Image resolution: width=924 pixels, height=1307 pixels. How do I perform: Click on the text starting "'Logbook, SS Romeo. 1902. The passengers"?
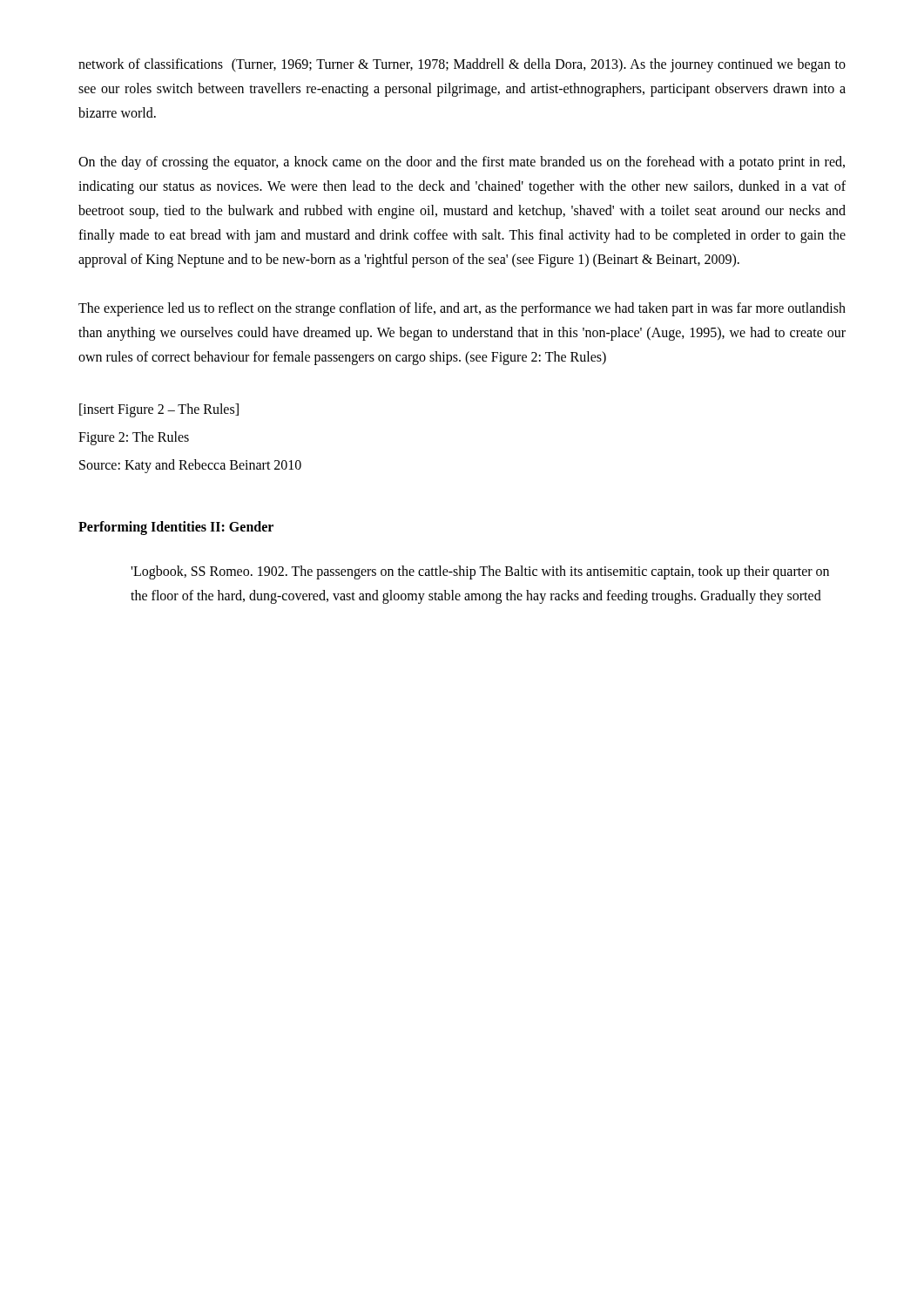[x=480, y=583]
